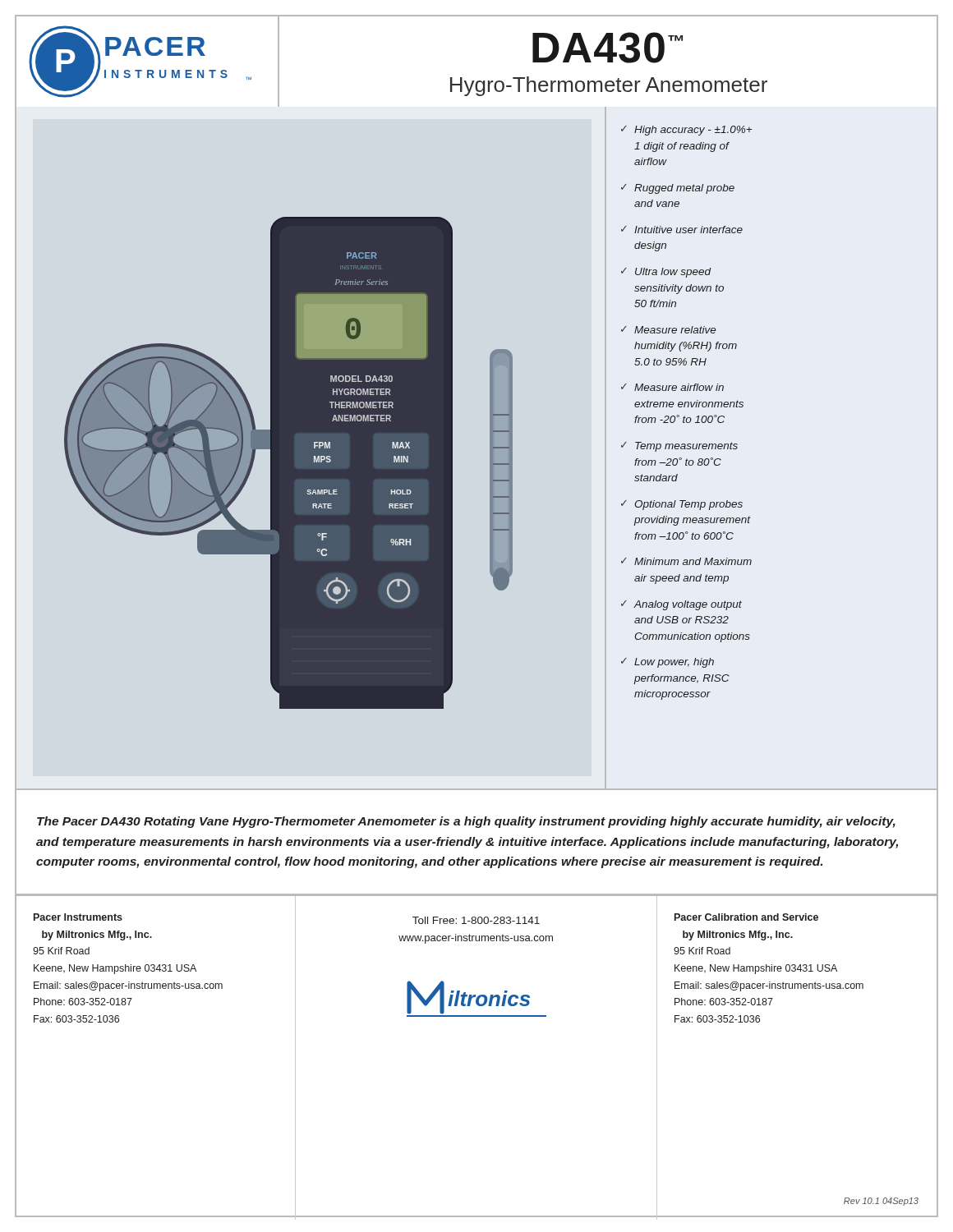This screenshot has width=953, height=1232.
Task: Click where it says "Ultra low speedsensitivity down to50 ft/min"
Action: (679, 287)
